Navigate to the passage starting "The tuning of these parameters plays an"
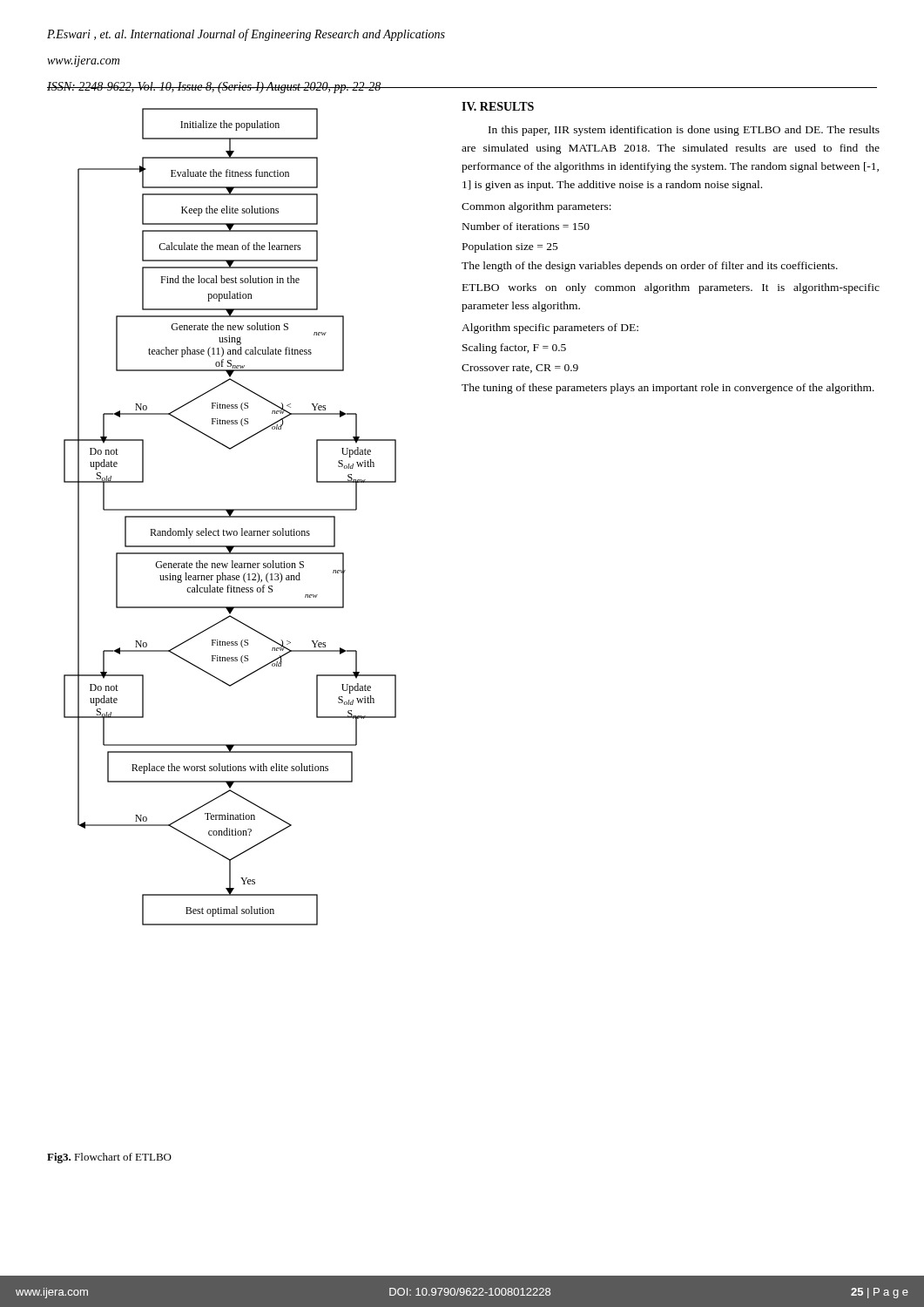The width and height of the screenshot is (924, 1307). click(668, 387)
